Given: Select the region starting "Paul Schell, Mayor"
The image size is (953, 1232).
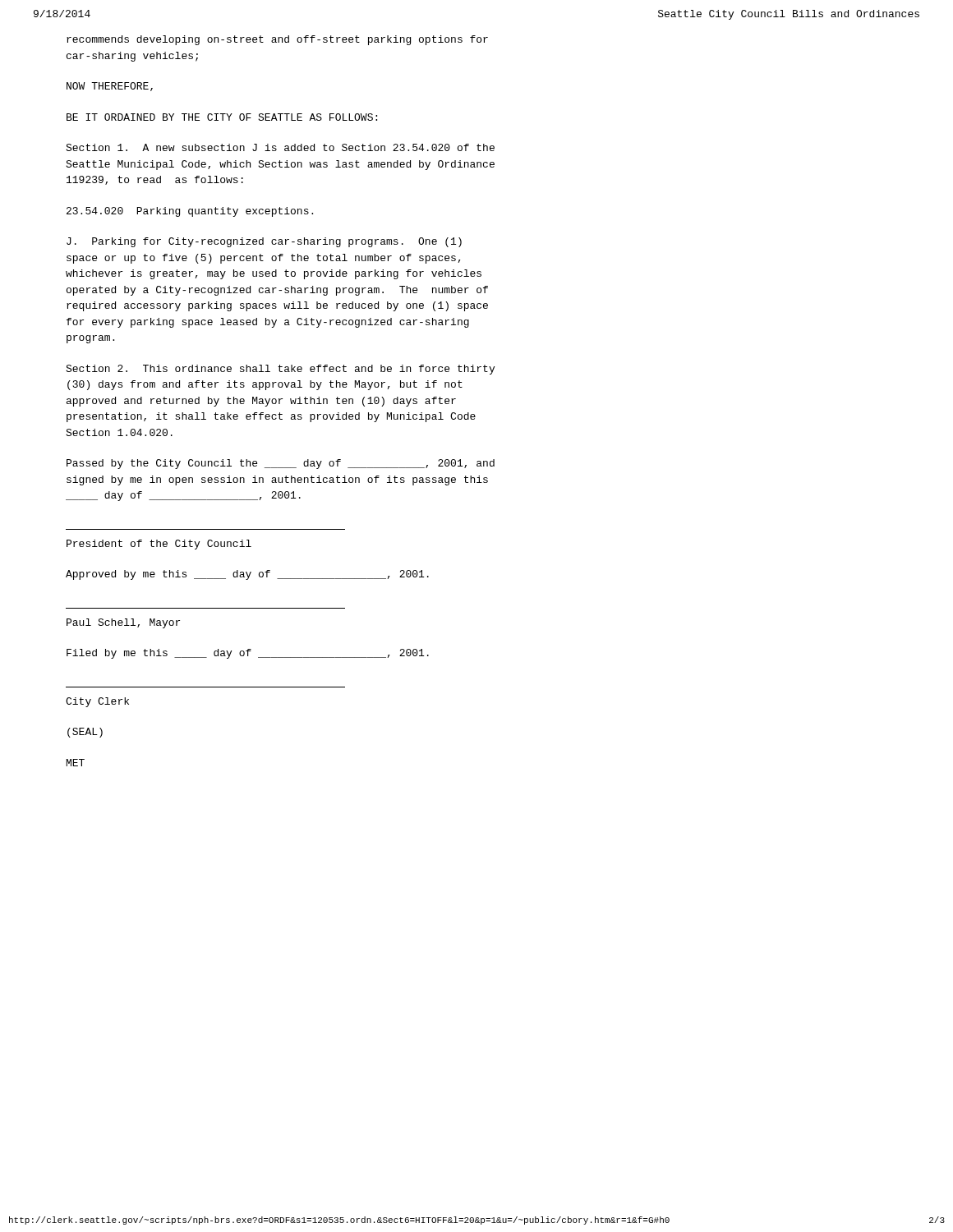Looking at the screenshot, I should 123,623.
